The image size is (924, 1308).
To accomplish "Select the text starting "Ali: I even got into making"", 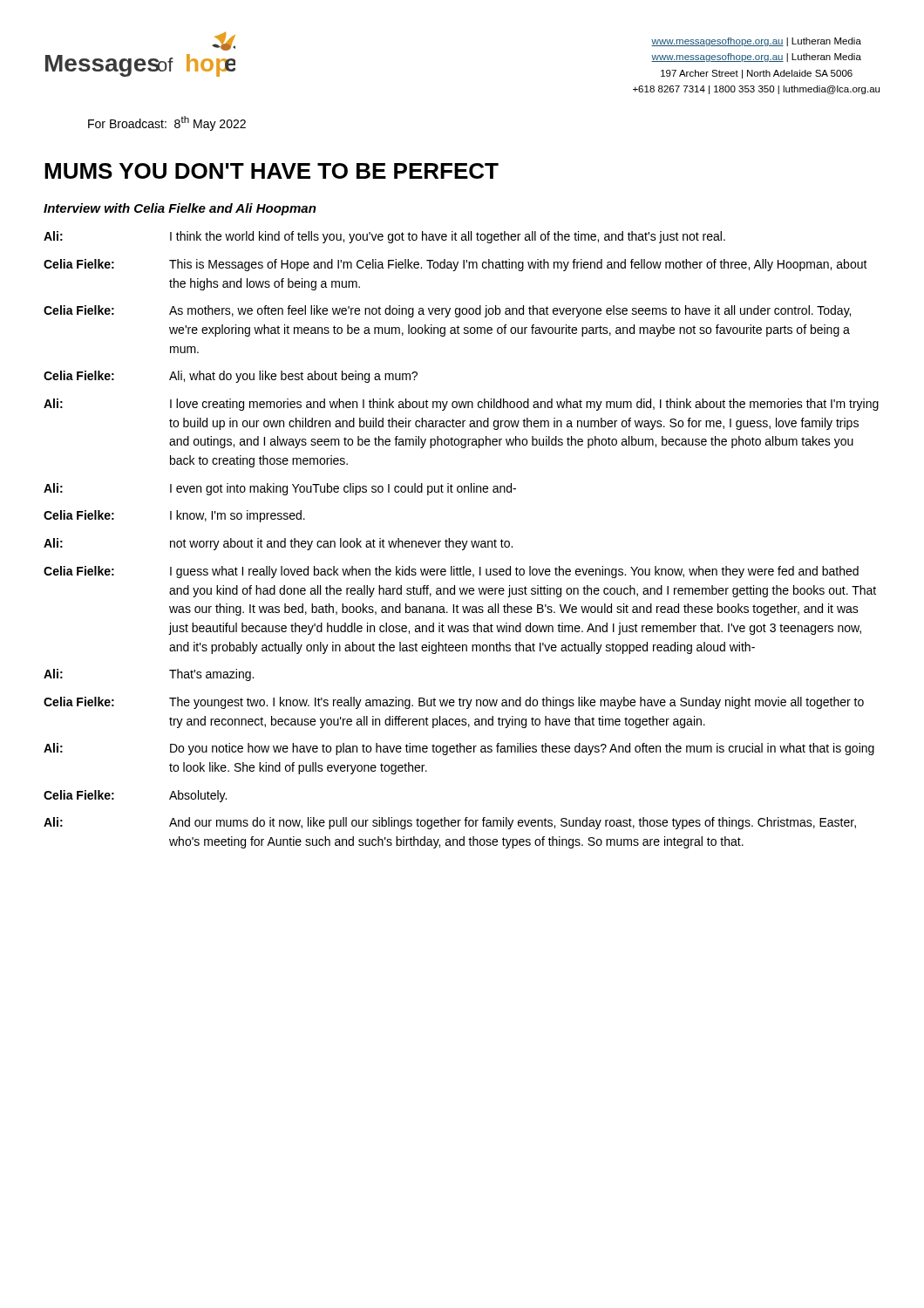I will (462, 490).
